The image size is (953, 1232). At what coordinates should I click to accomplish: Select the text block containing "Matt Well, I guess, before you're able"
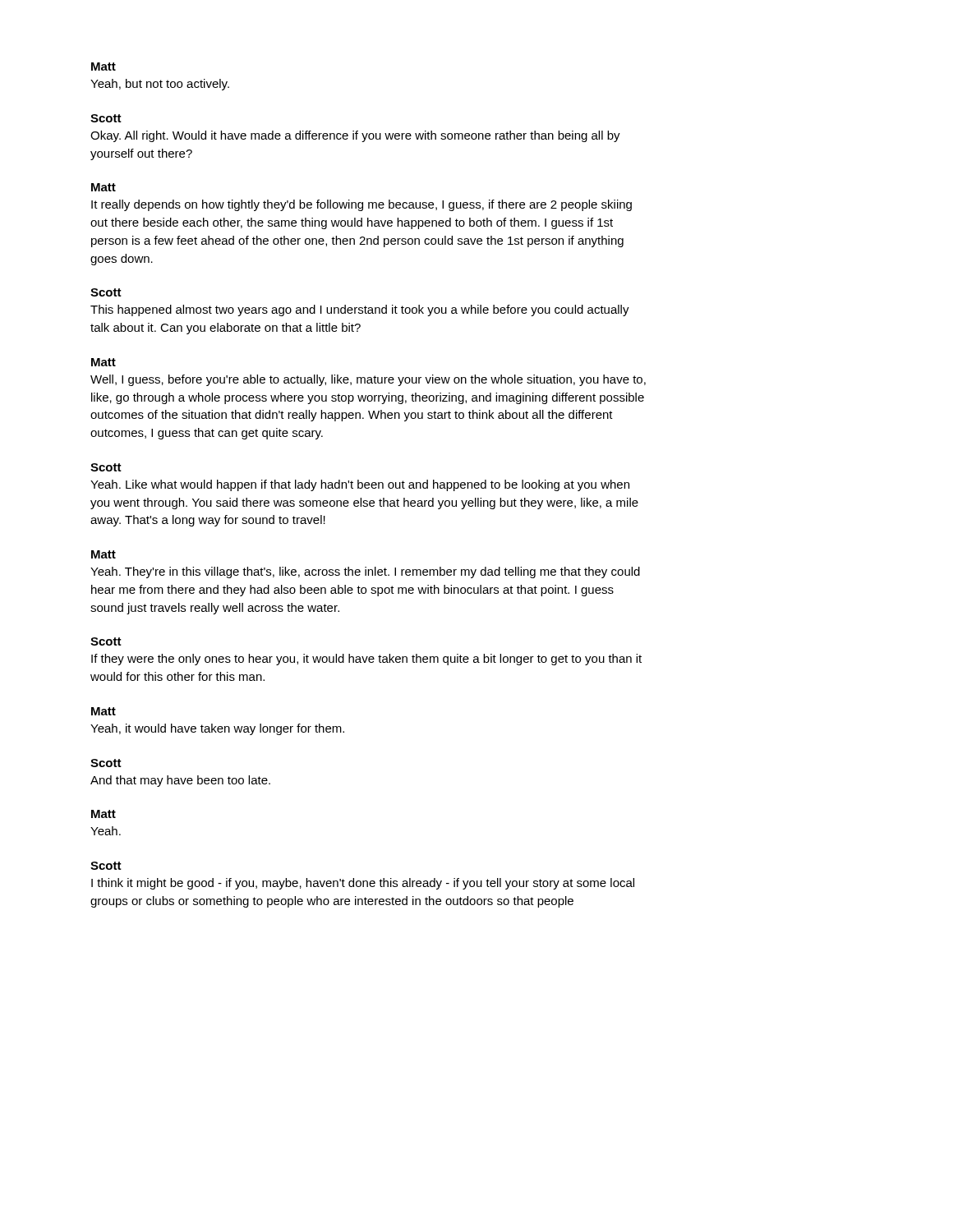[370, 398]
